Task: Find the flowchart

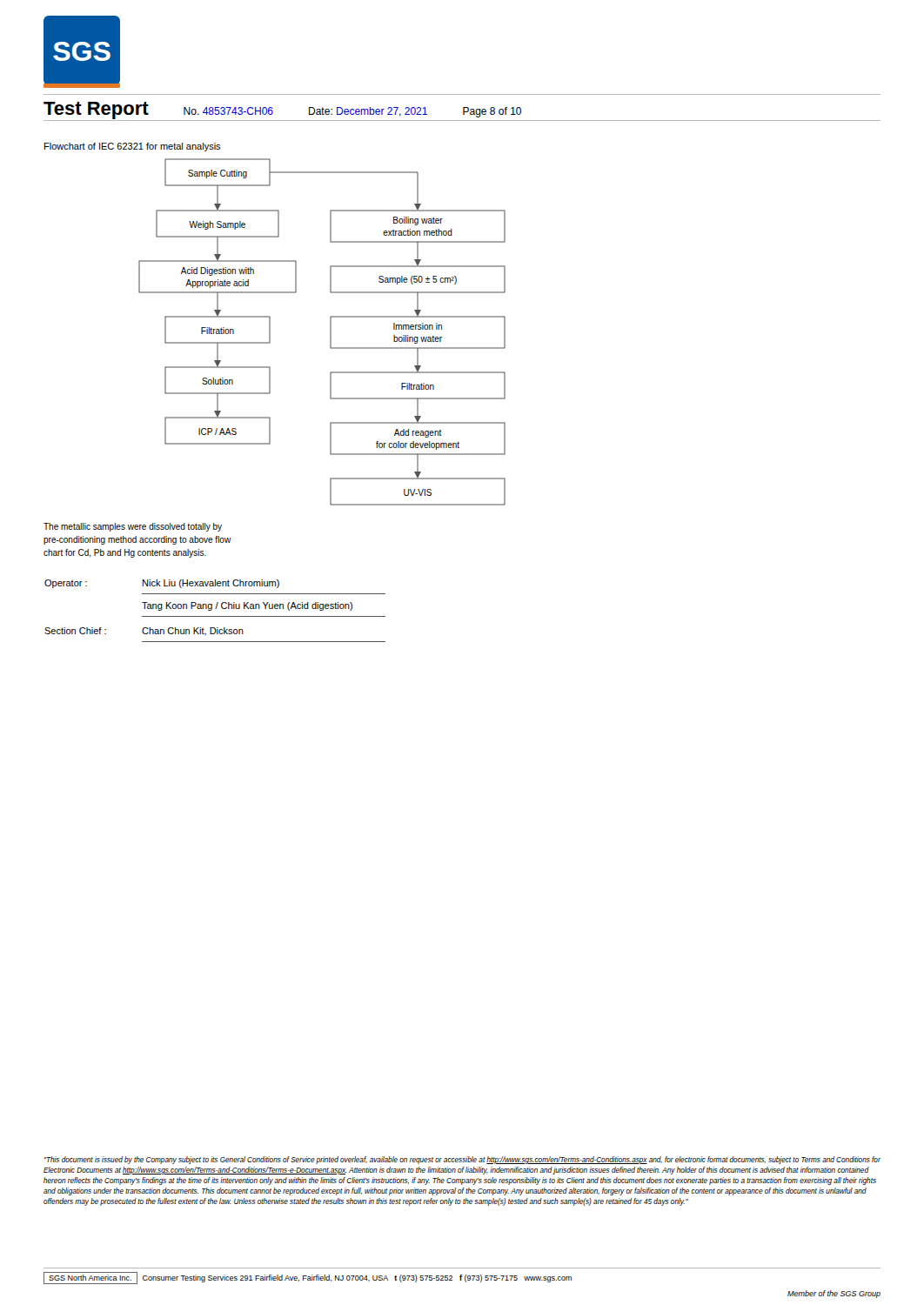Action: click(x=305, y=333)
